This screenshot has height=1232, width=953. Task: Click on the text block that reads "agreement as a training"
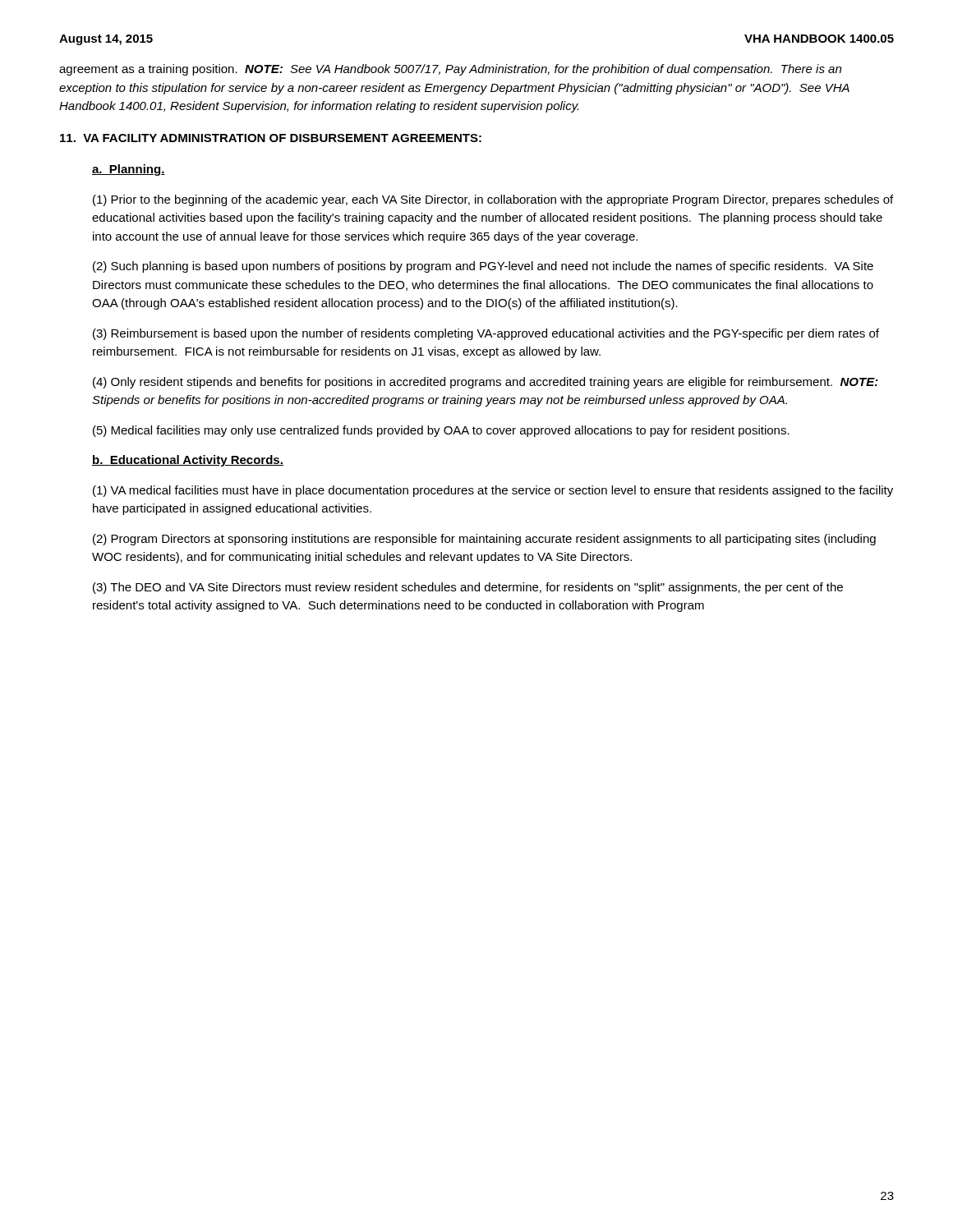point(454,87)
